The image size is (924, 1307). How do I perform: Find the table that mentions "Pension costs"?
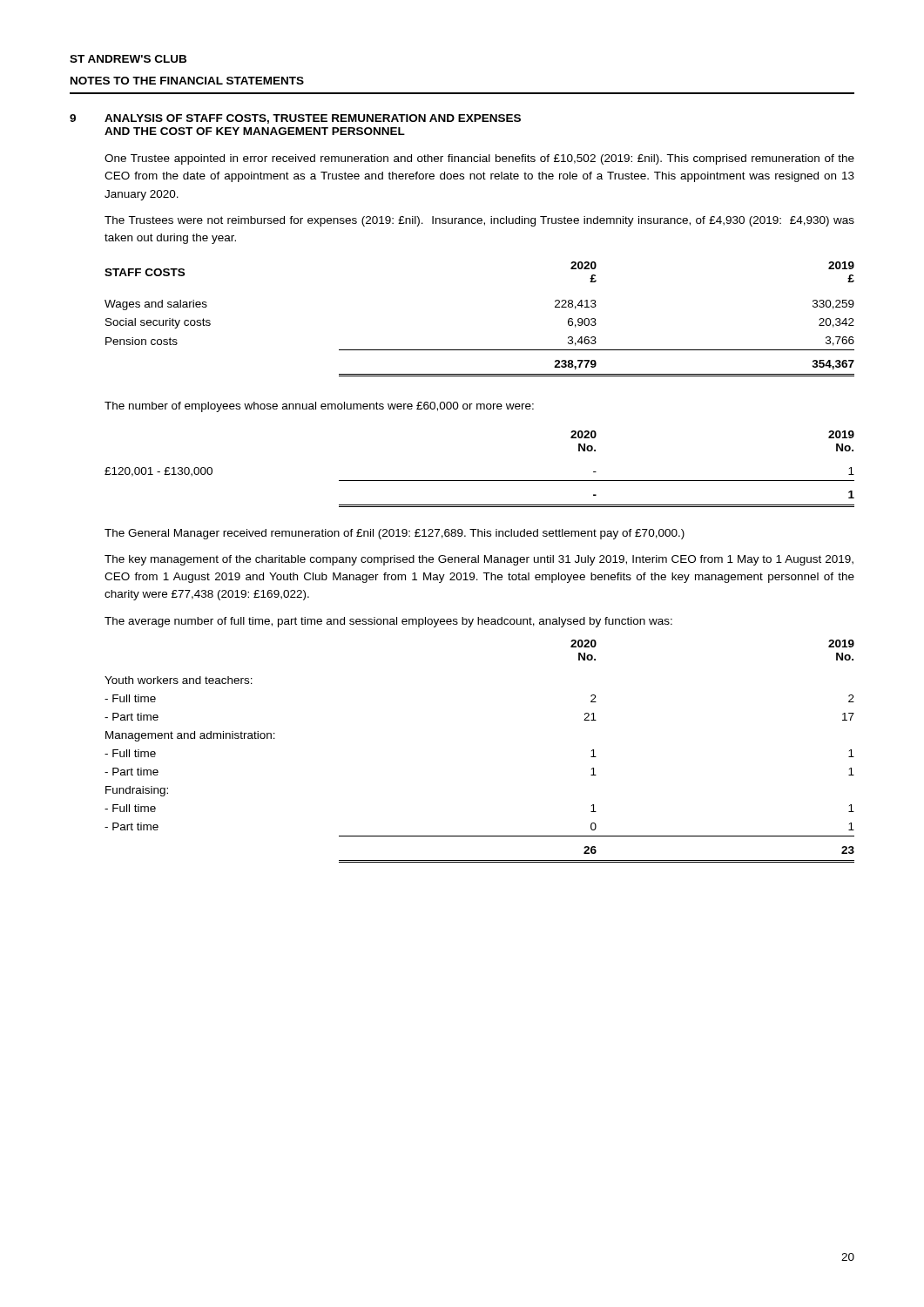[x=479, y=316]
